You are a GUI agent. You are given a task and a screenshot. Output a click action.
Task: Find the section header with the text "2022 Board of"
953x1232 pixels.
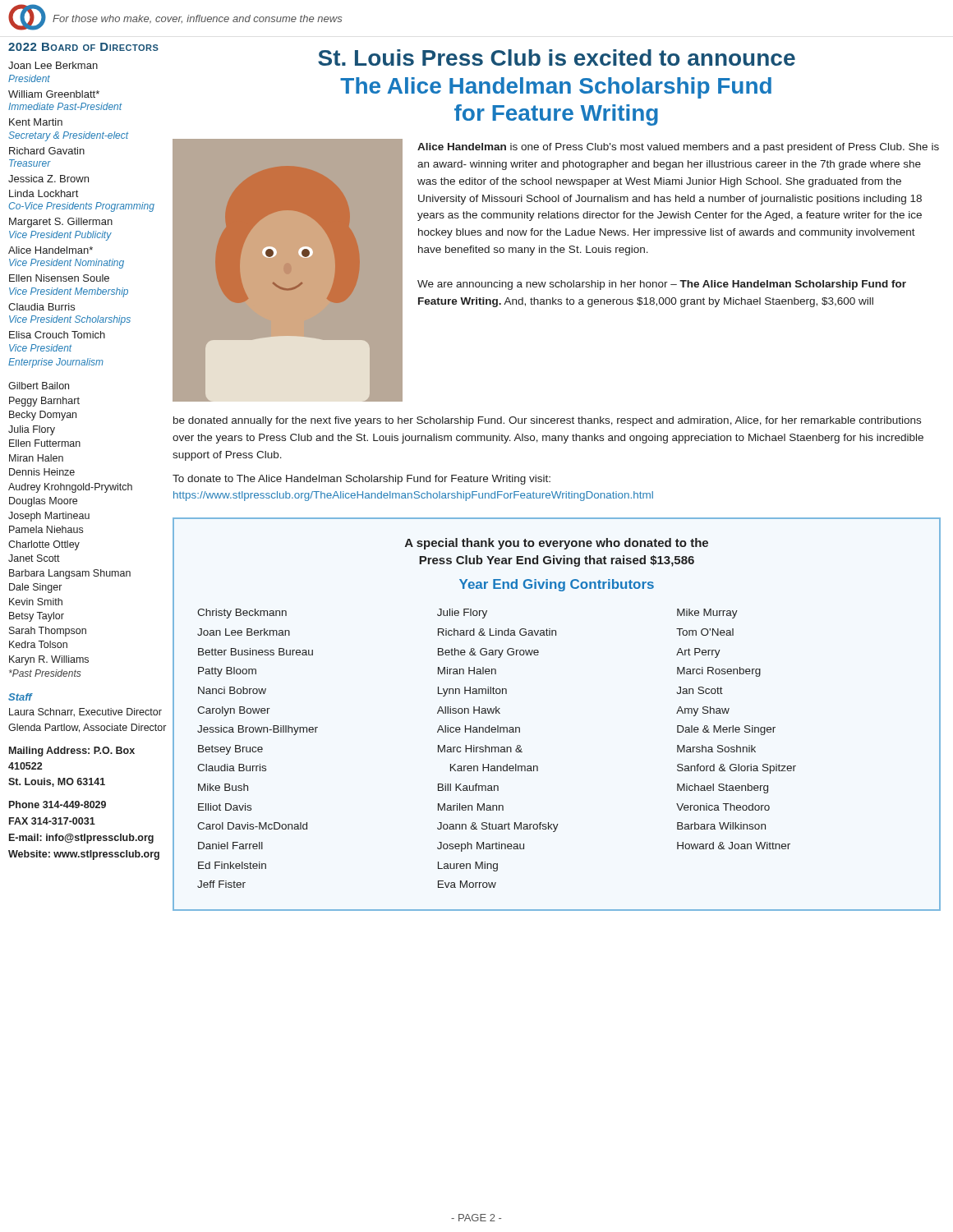coord(88,46)
